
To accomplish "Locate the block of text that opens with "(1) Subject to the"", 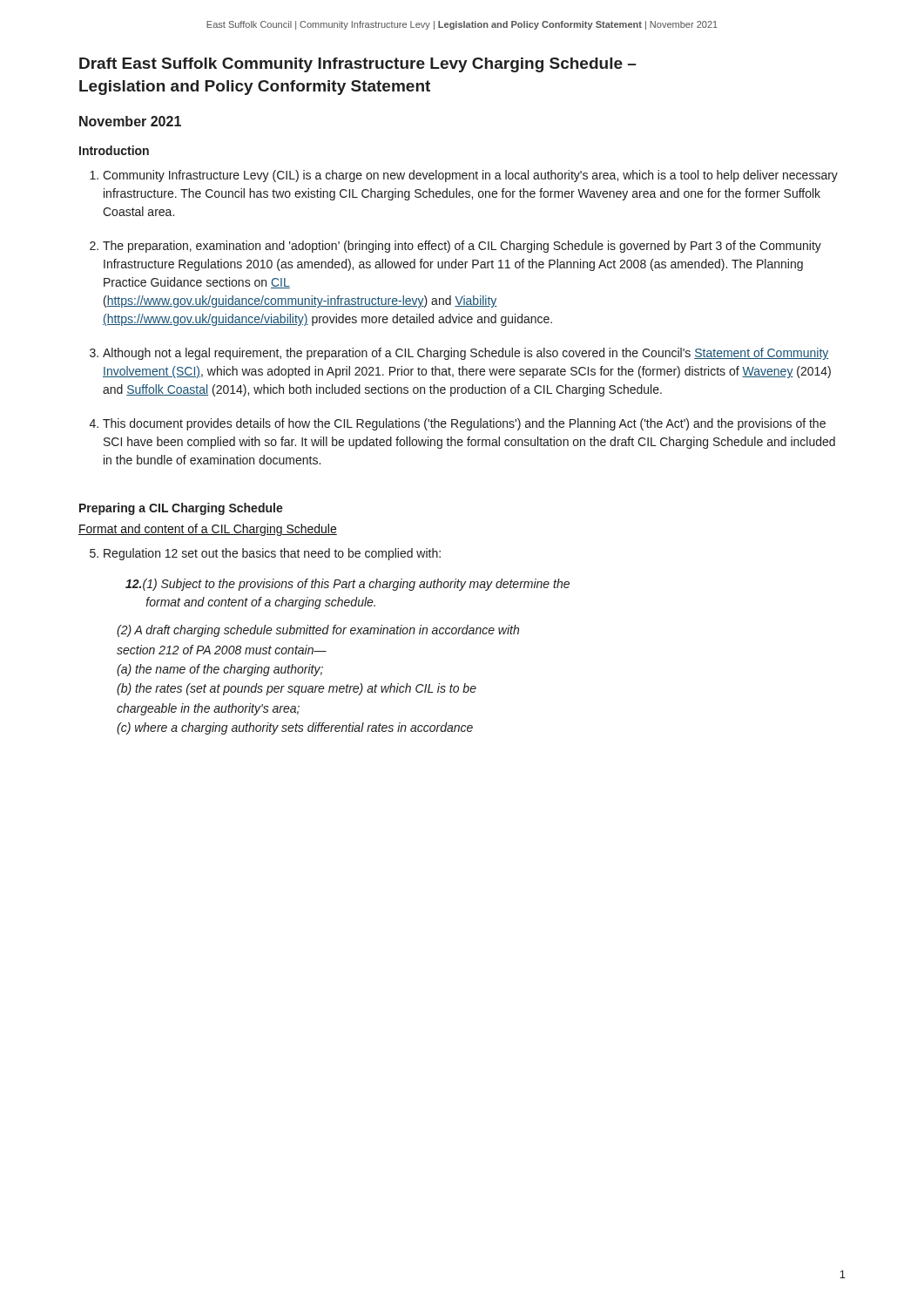I will [348, 593].
